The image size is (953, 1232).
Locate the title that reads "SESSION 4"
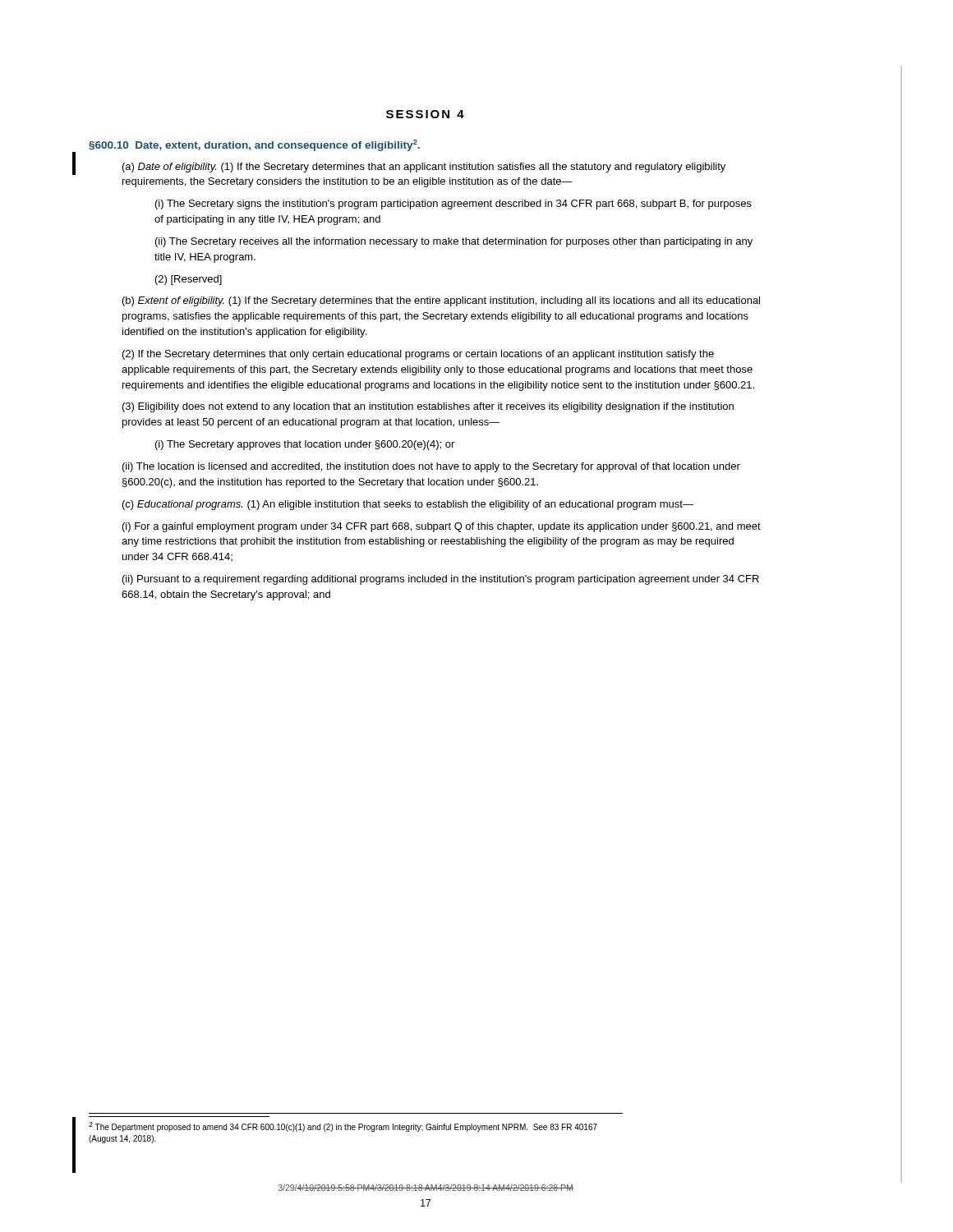[x=426, y=114]
